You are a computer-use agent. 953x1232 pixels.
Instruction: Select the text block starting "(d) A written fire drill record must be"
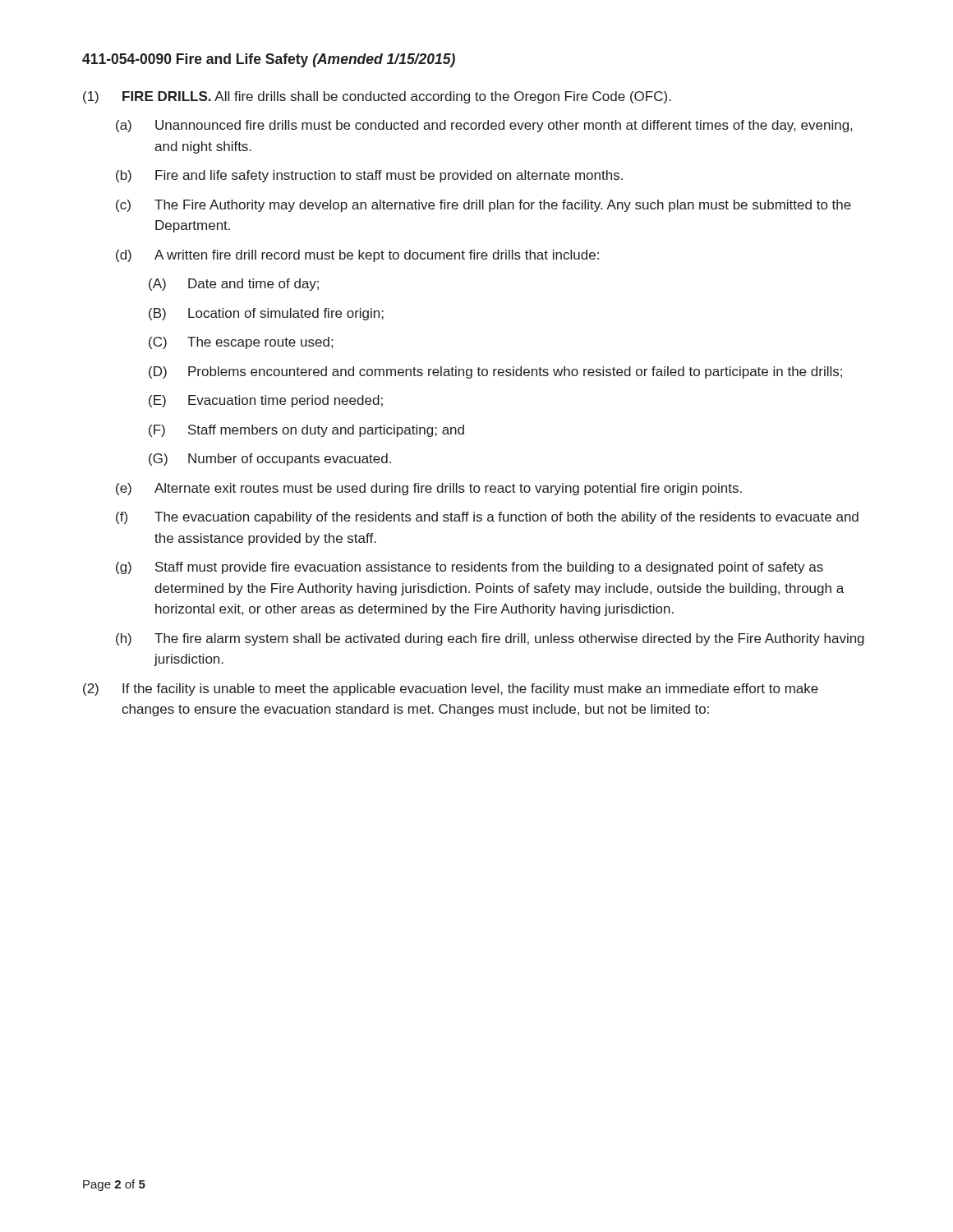(x=358, y=255)
